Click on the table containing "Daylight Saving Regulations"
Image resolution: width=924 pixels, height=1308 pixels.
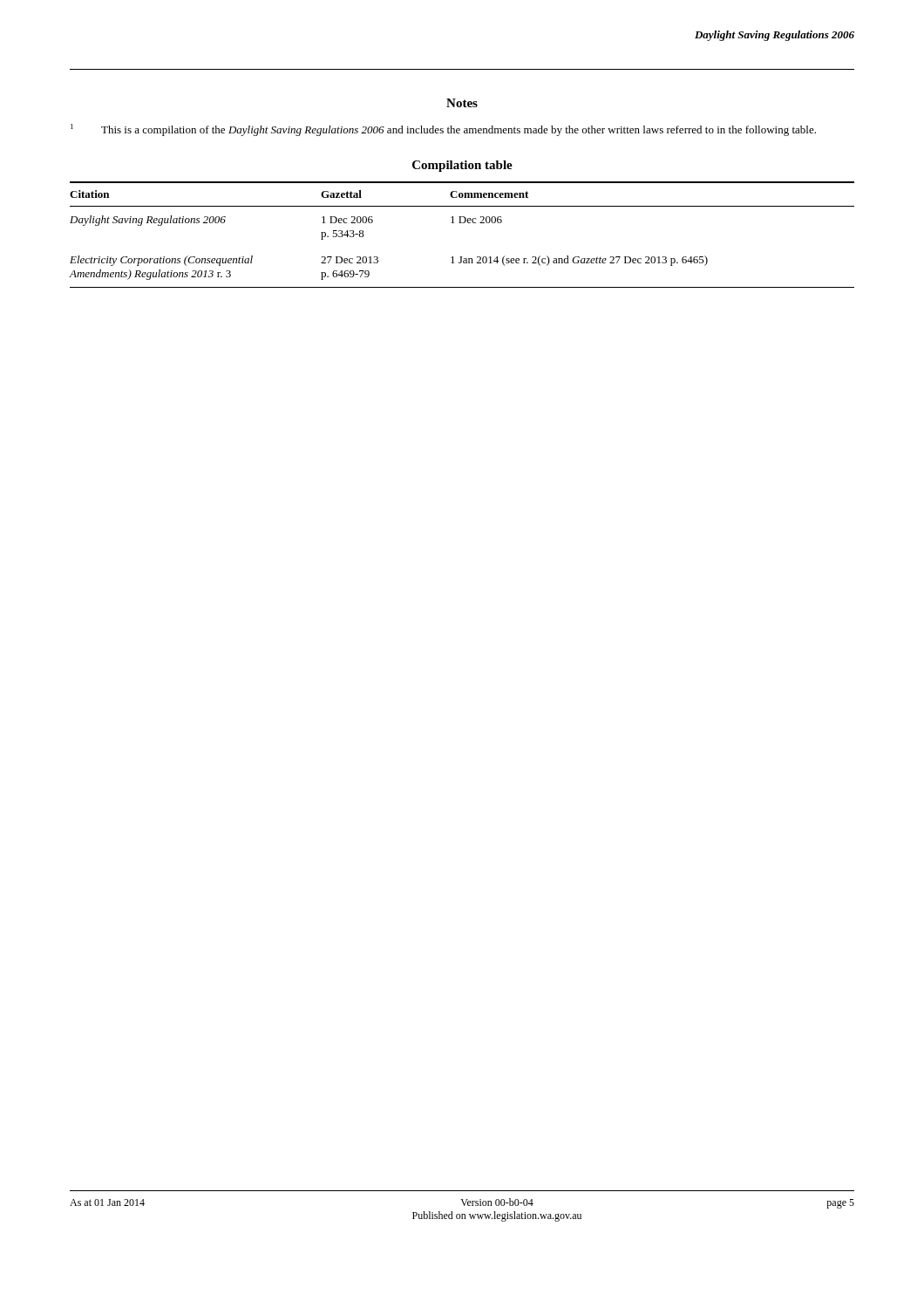pyautogui.click(x=462, y=234)
